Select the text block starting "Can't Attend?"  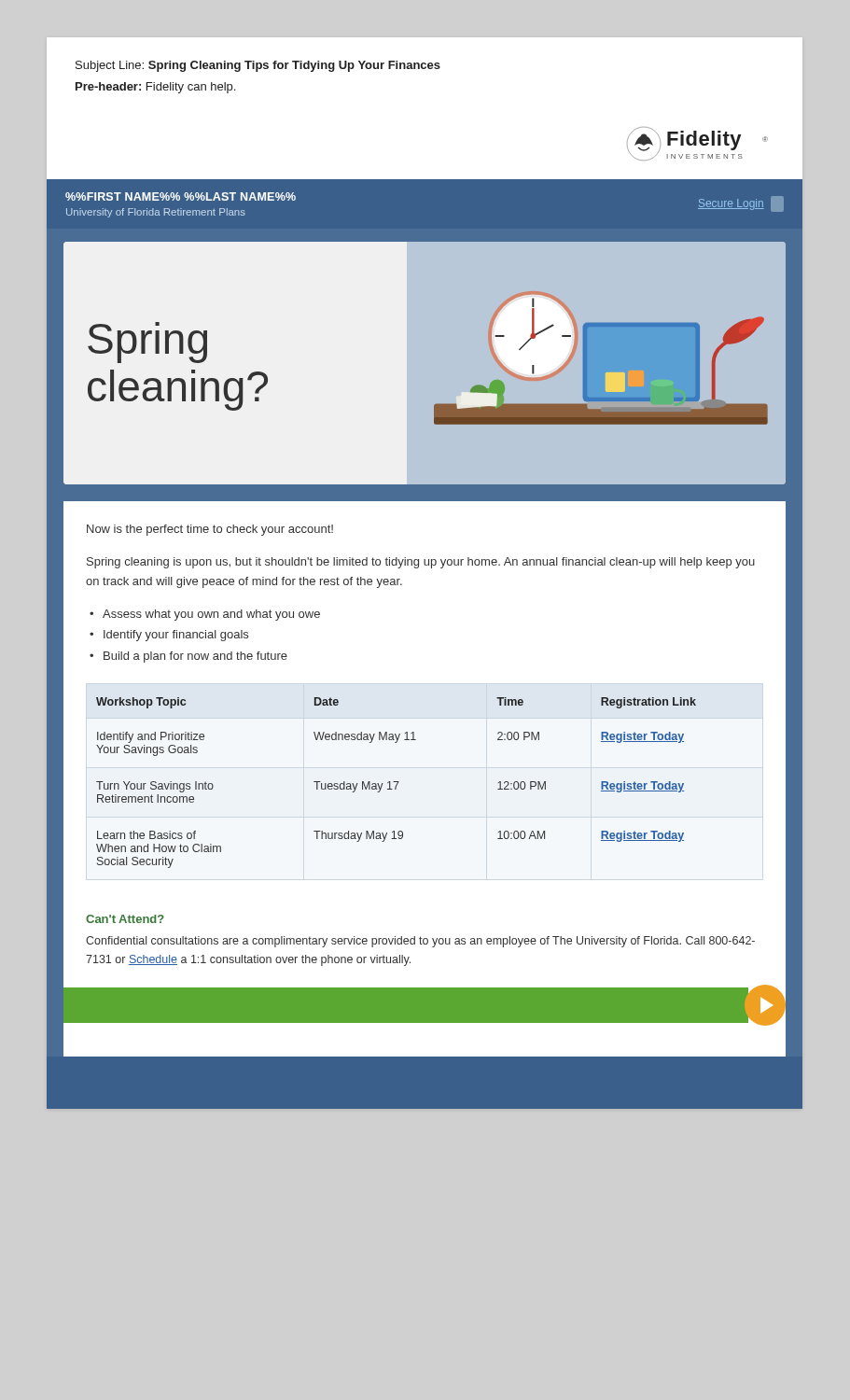pyautogui.click(x=125, y=919)
